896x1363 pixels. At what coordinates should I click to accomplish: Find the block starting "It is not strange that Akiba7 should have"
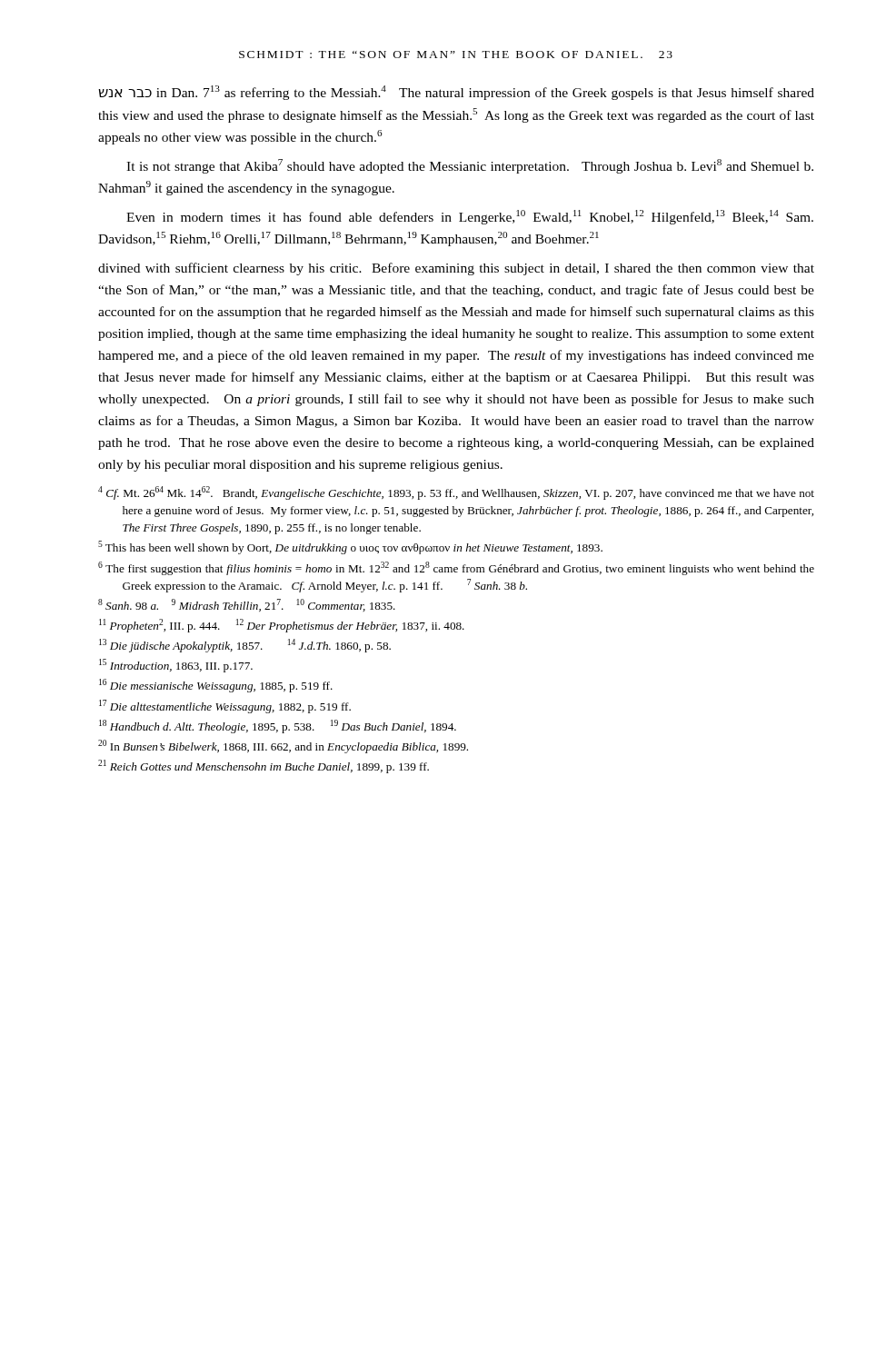456,177
